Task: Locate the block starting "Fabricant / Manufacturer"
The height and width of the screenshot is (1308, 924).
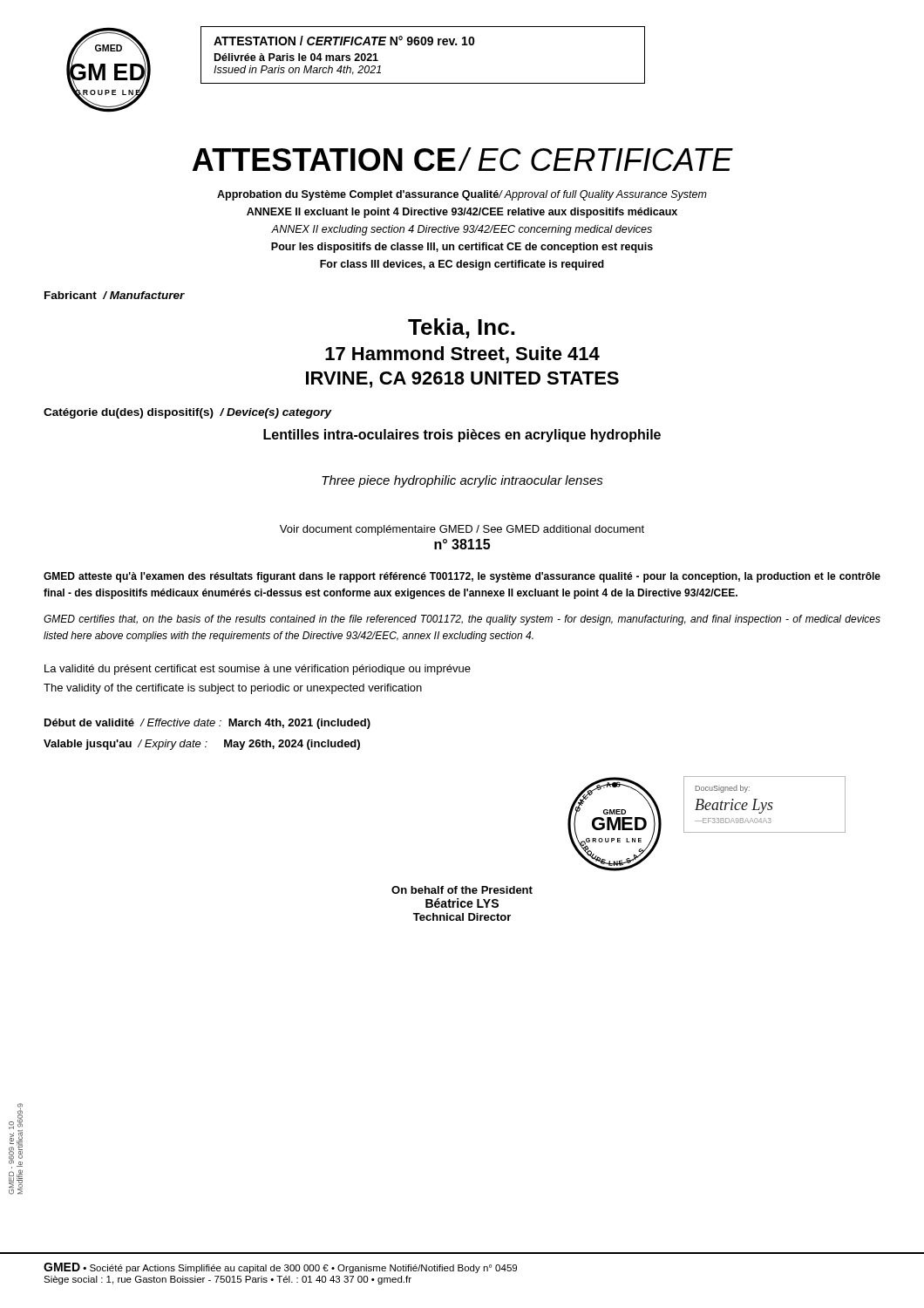Action: coord(114,295)
